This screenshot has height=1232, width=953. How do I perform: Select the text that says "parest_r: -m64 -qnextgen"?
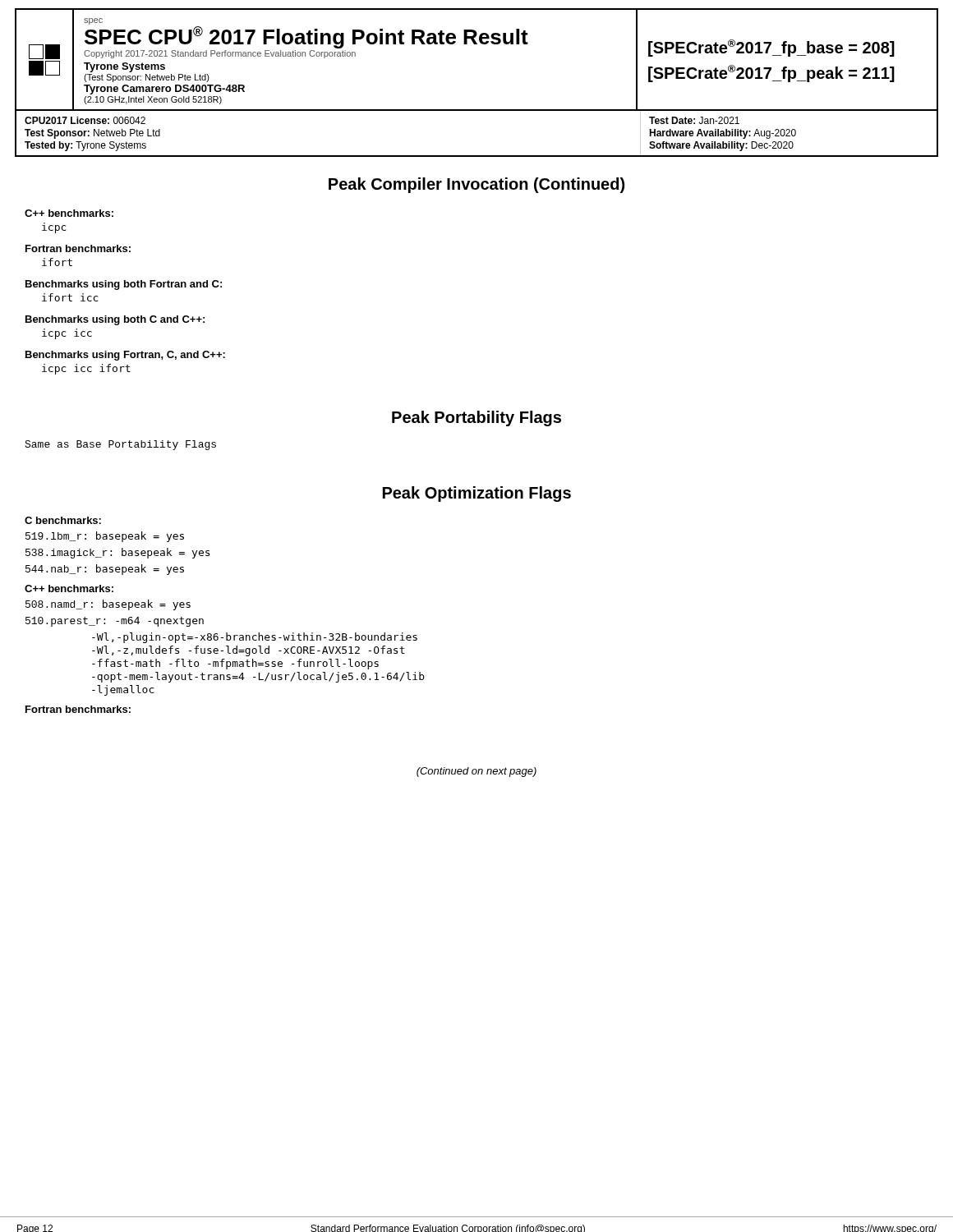pyautogui.click(x=115, y=621)
